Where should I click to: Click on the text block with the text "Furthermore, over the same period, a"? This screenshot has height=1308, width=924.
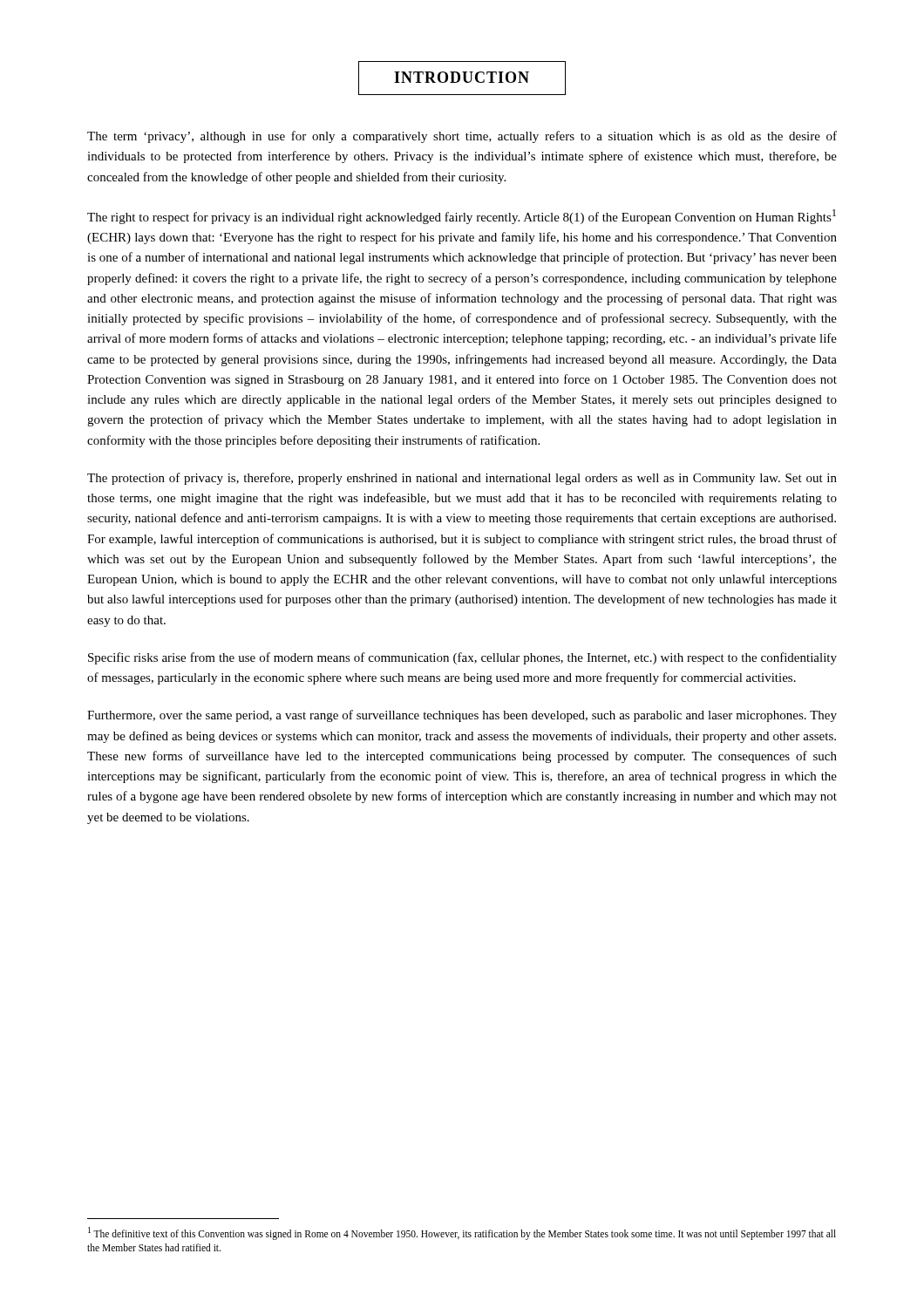pyautogui.click(x=462, y=766)
